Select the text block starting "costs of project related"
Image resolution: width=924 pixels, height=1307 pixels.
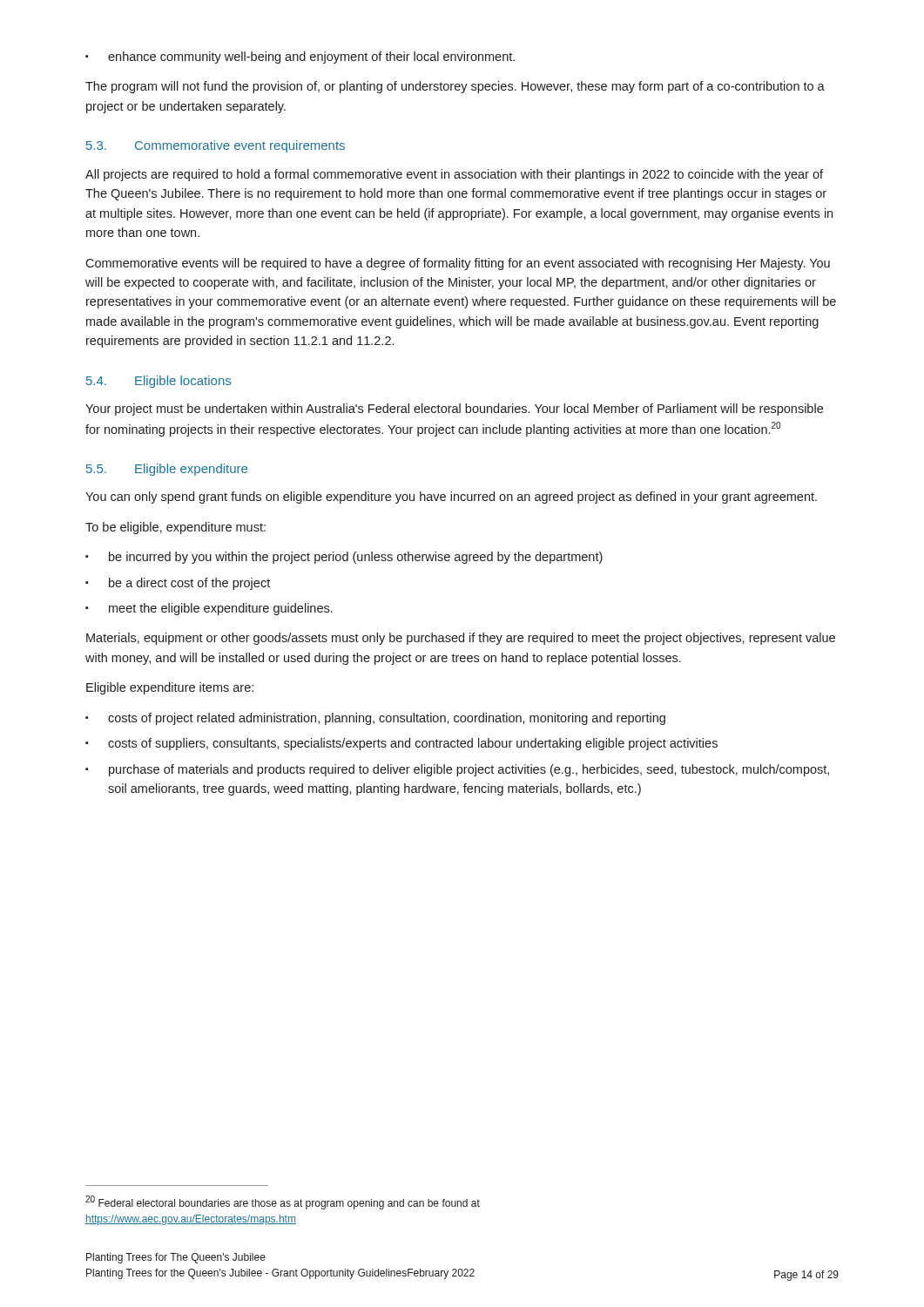pos(462,718)
